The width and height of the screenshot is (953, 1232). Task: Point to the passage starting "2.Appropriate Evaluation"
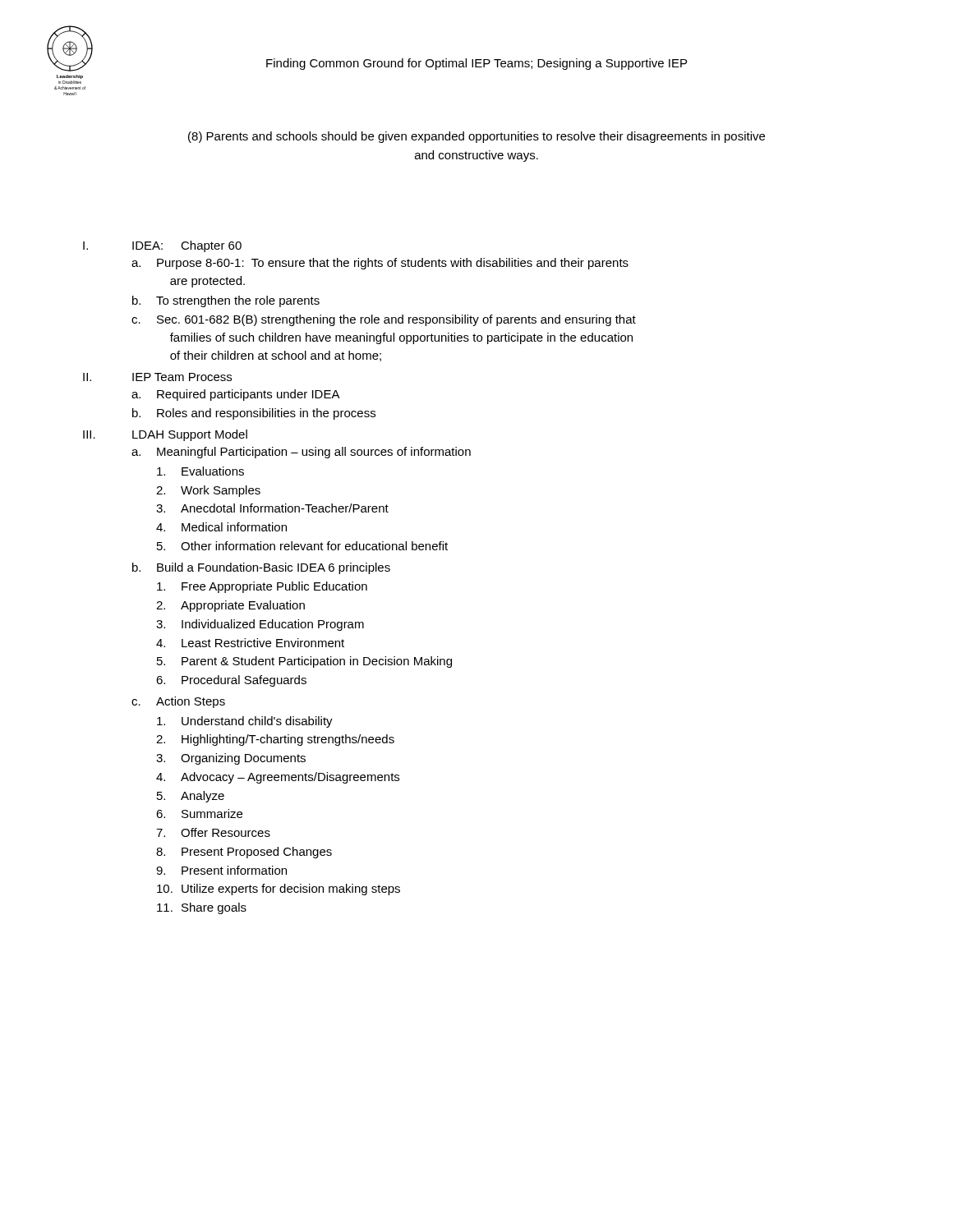tap(230, 606)
